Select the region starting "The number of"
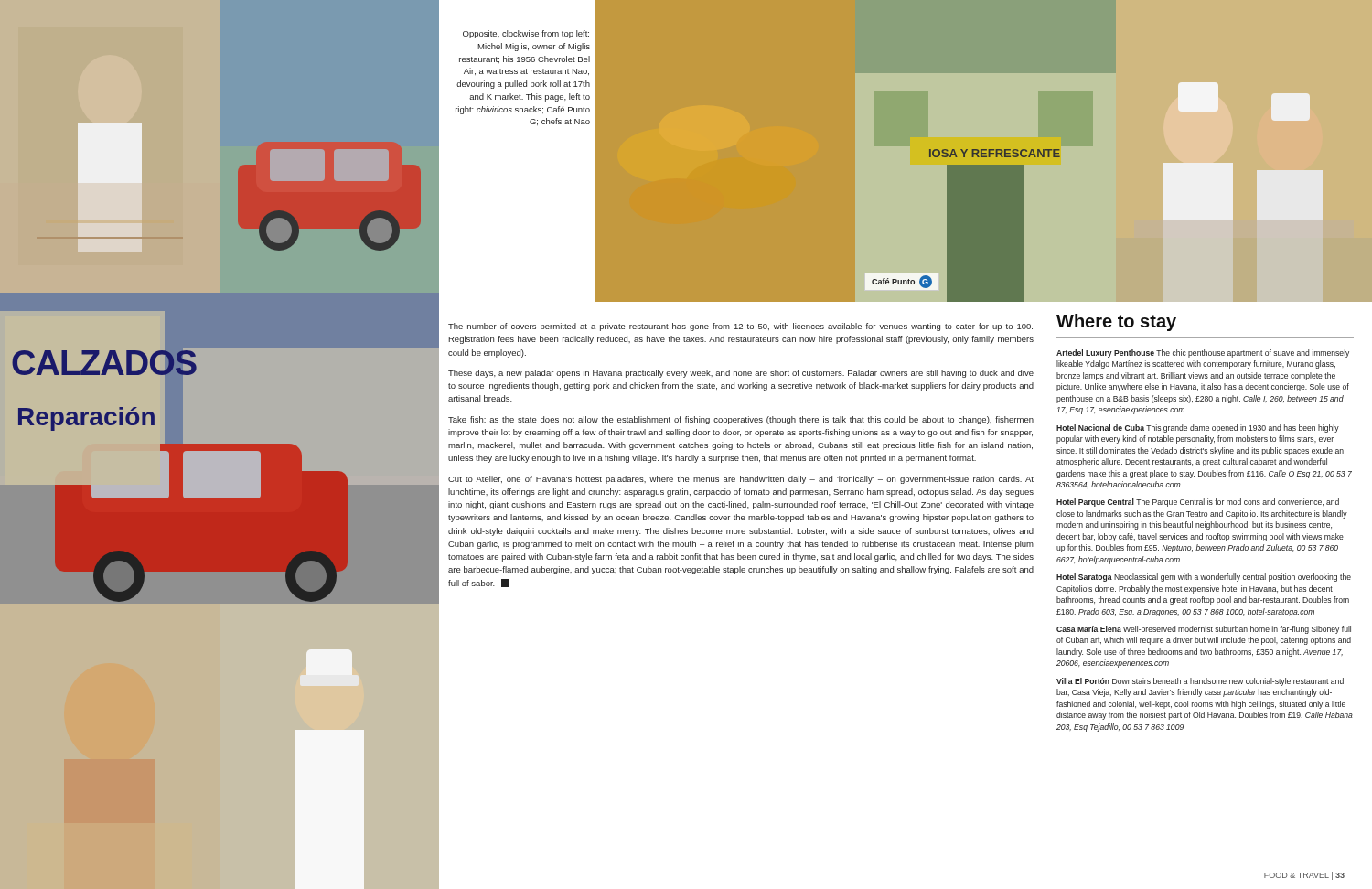The height and width of the screenshot is (889, 1372). point(741,455)
